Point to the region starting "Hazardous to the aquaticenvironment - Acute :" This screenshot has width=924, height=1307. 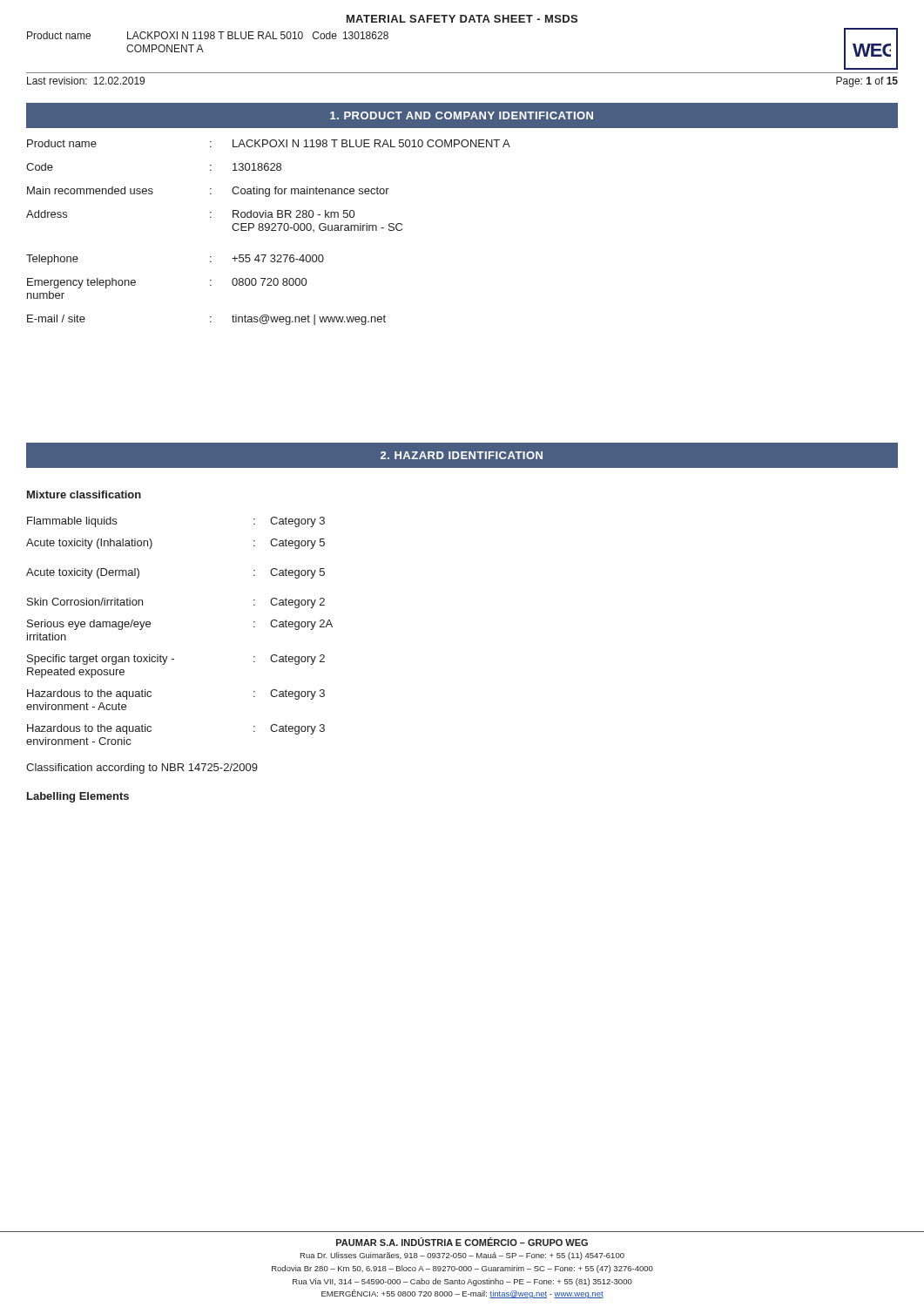(x=88, y=694)
